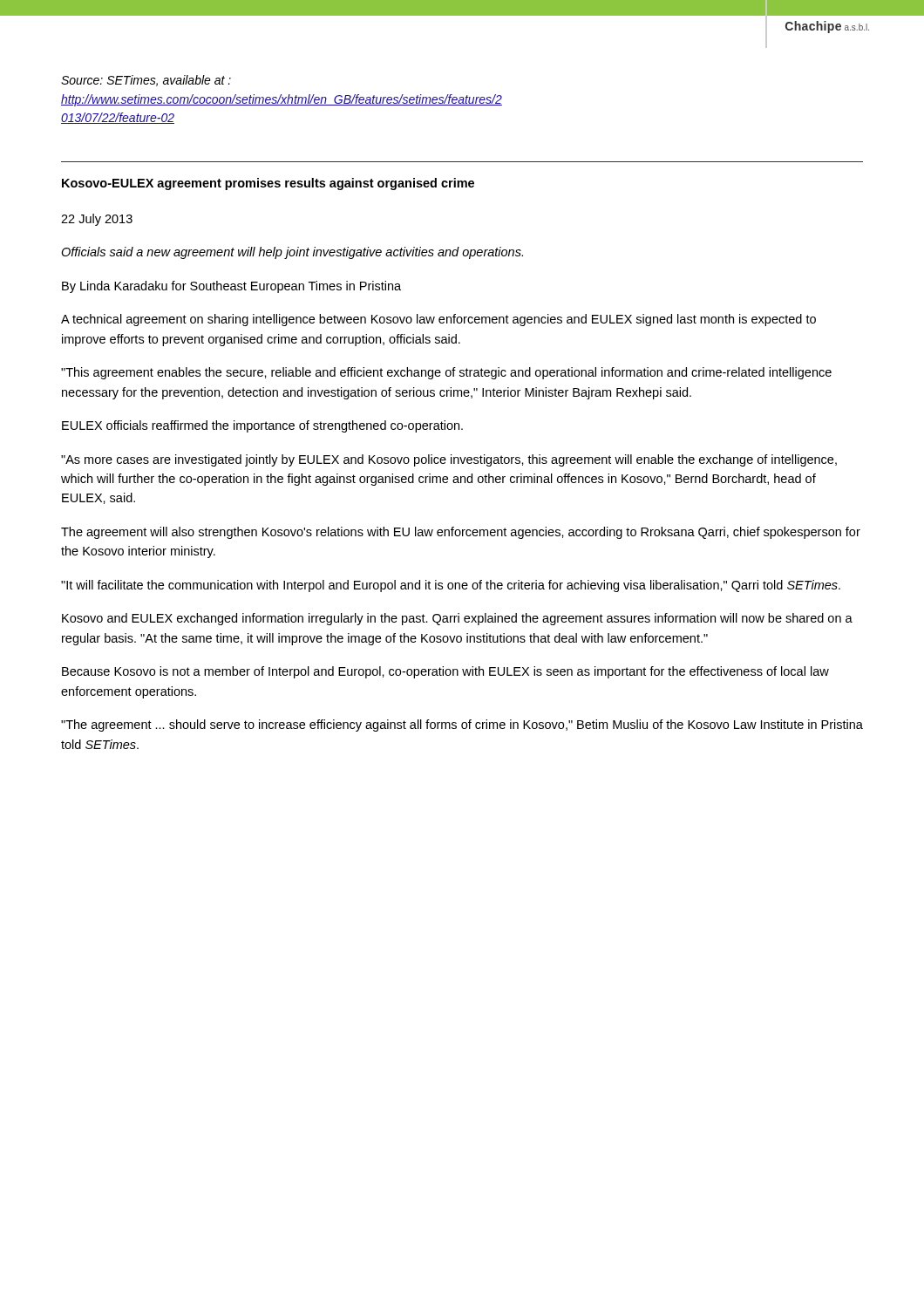The image size is (924, 1308).
Task: Point to the block beginning ""As more cases are"
Action: (449, 479)
